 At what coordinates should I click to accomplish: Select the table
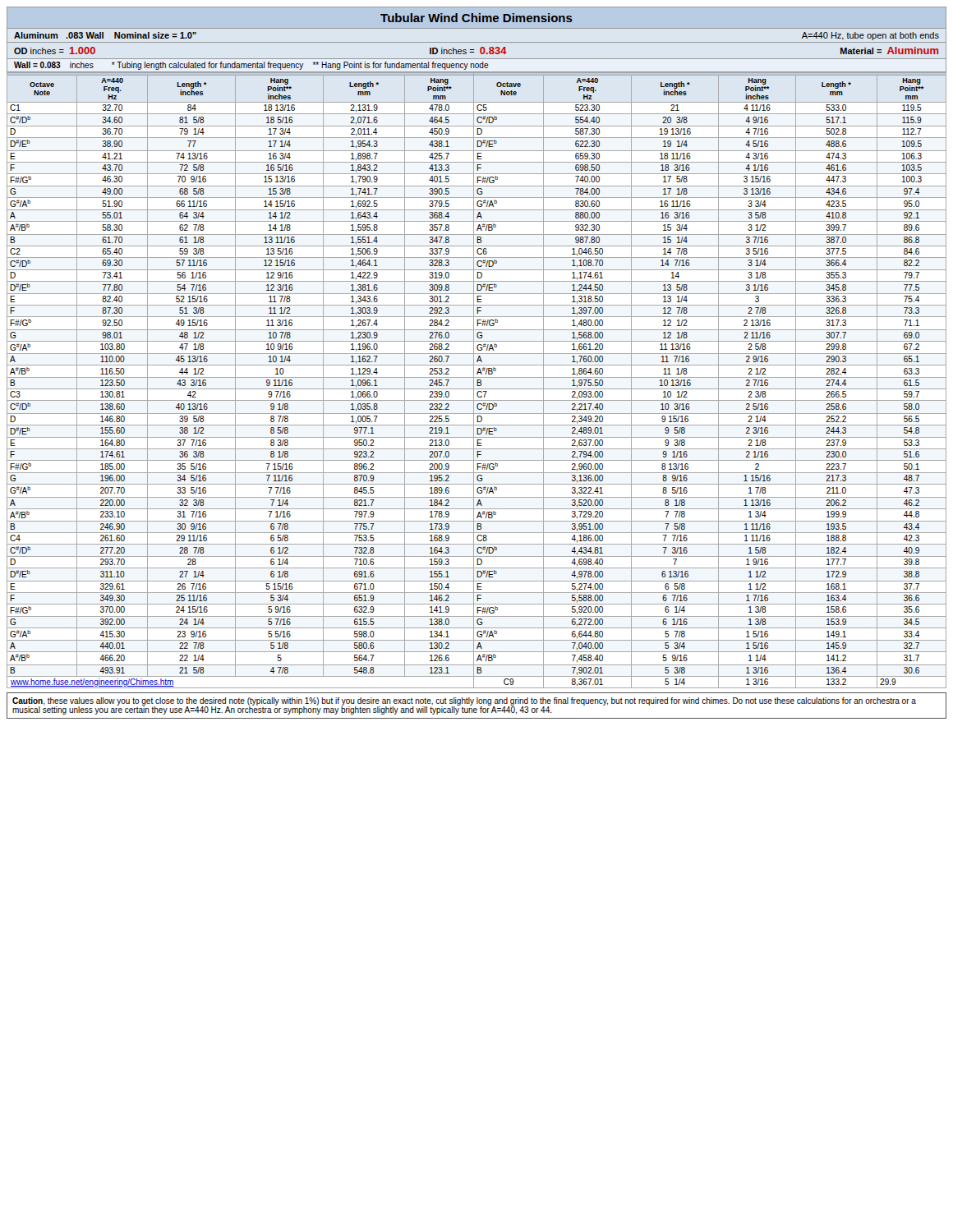(x=476, y=380)
